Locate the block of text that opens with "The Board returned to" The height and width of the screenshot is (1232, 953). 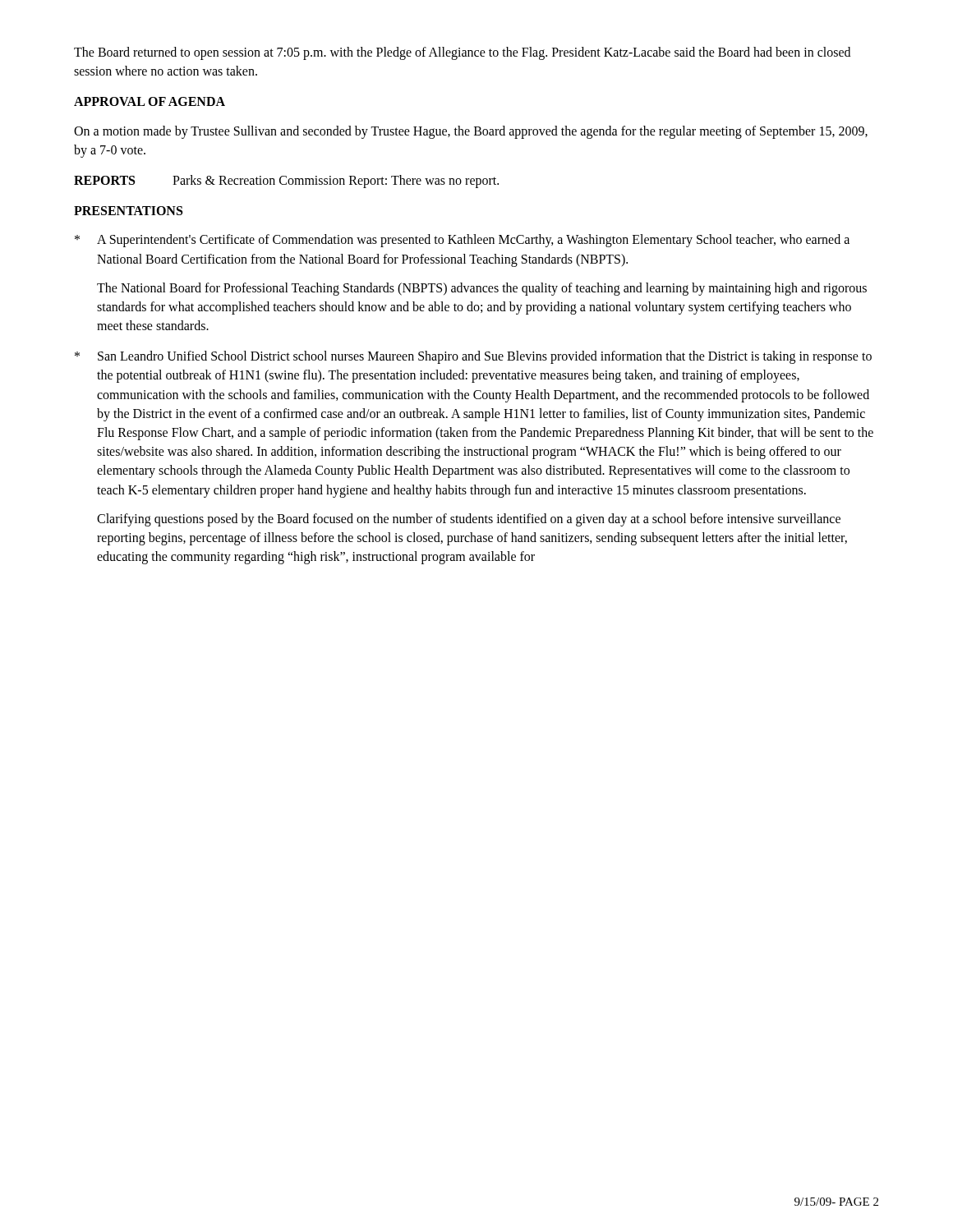(x=462, y=62)
